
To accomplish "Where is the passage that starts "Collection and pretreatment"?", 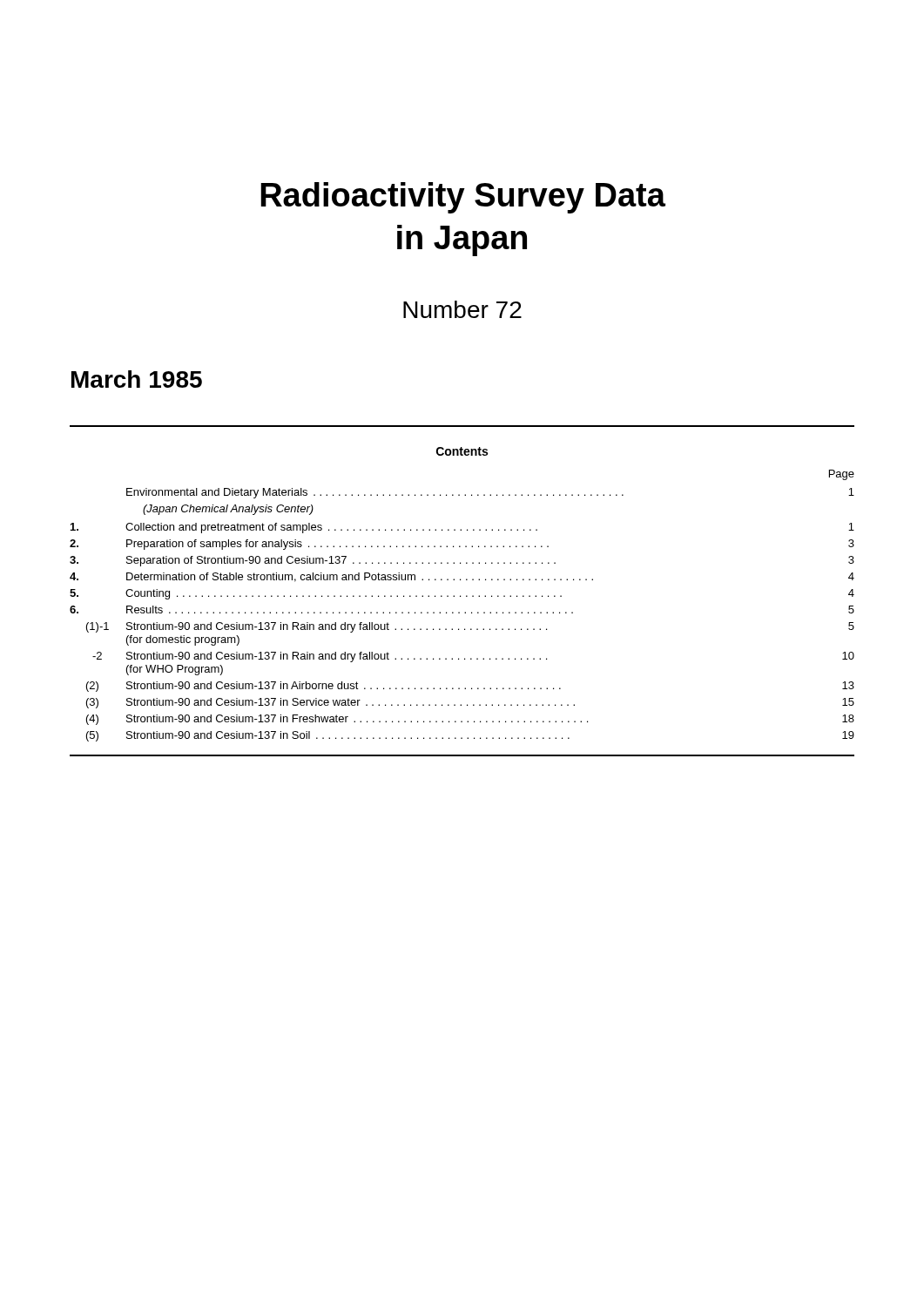I will click(462, 527).
